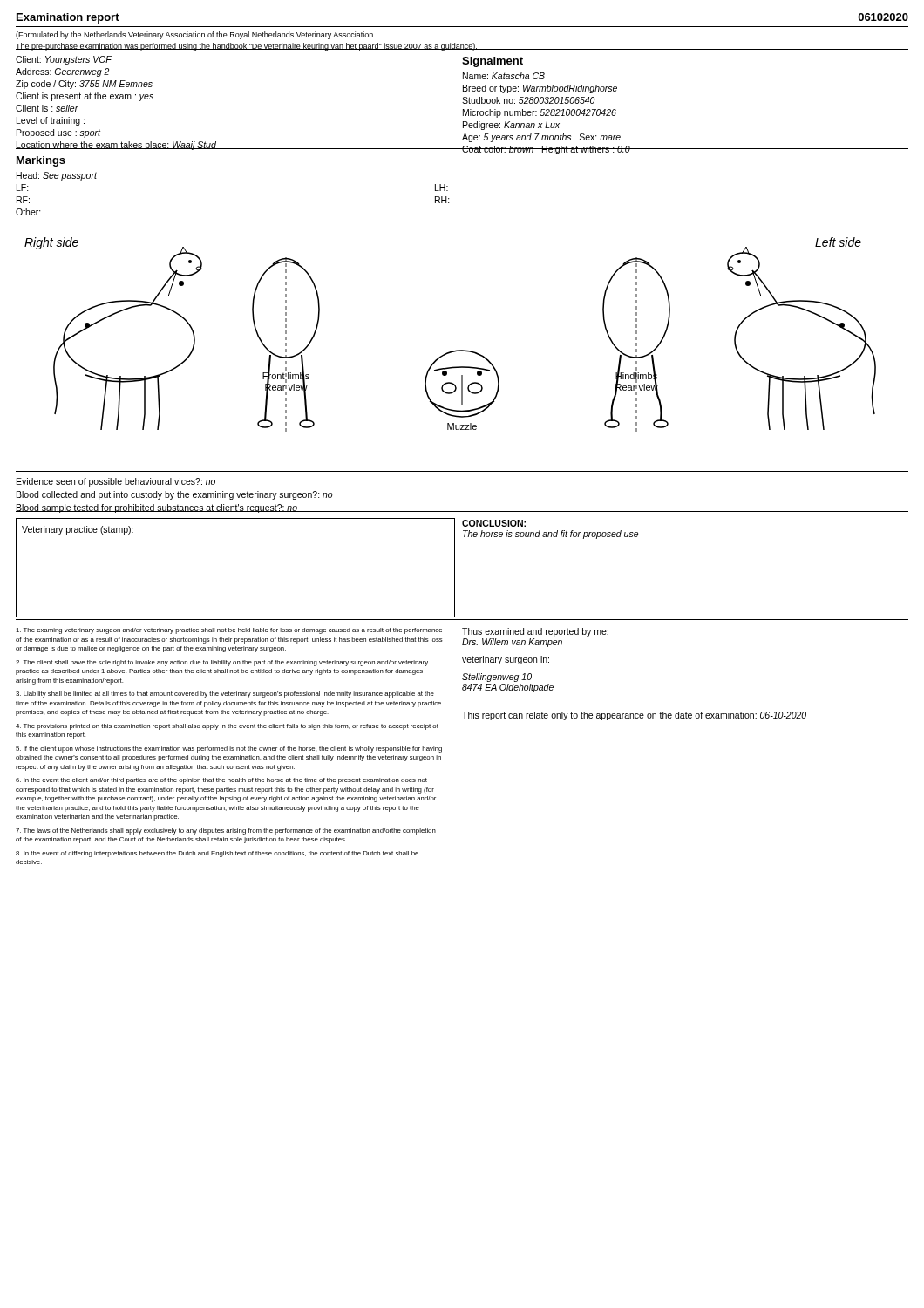Navigate to the region starting "In the event of differing"
Screen dimensions: 1308x924
pos(217,858)
